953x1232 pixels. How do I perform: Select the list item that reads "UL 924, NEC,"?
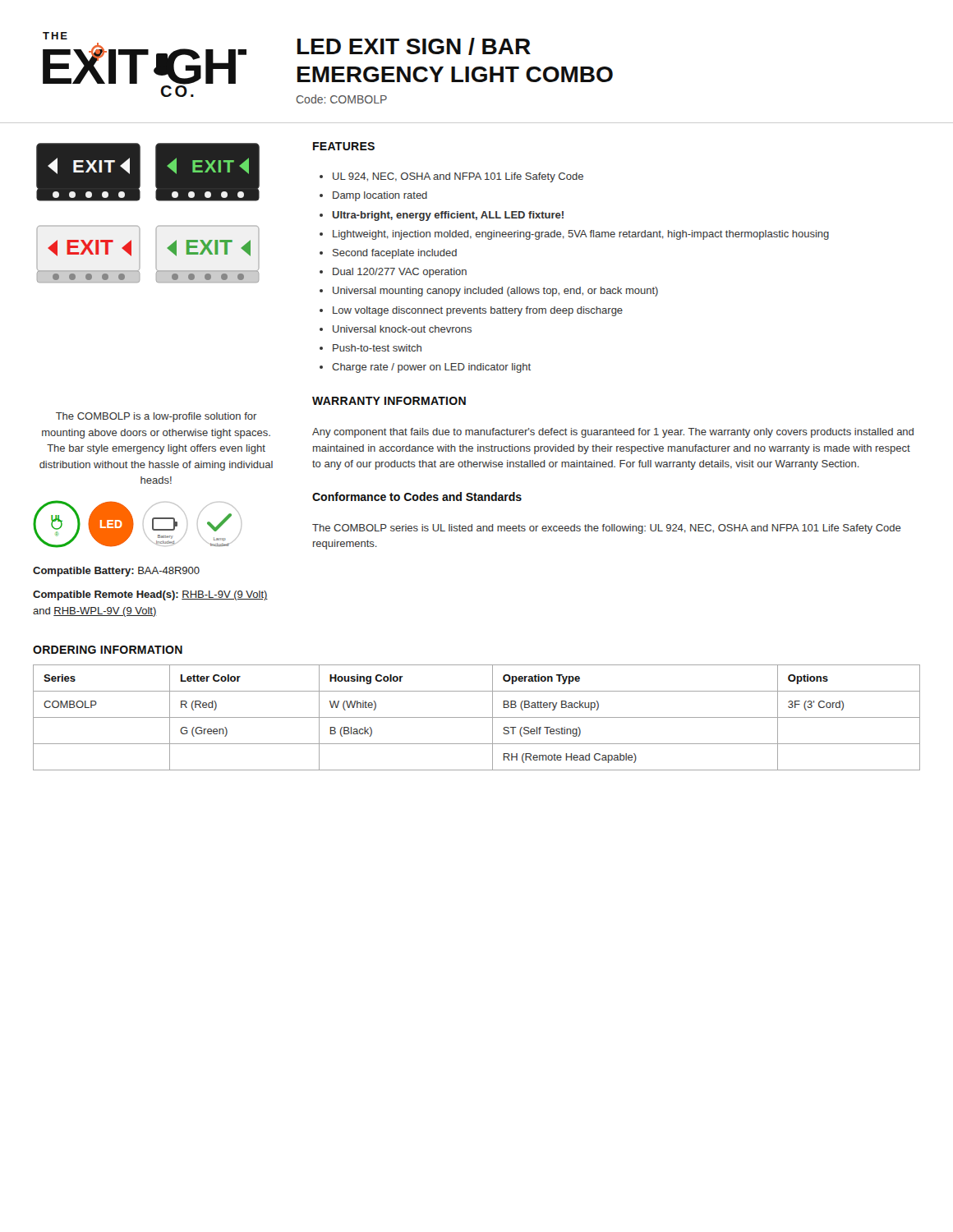[458, 176]
